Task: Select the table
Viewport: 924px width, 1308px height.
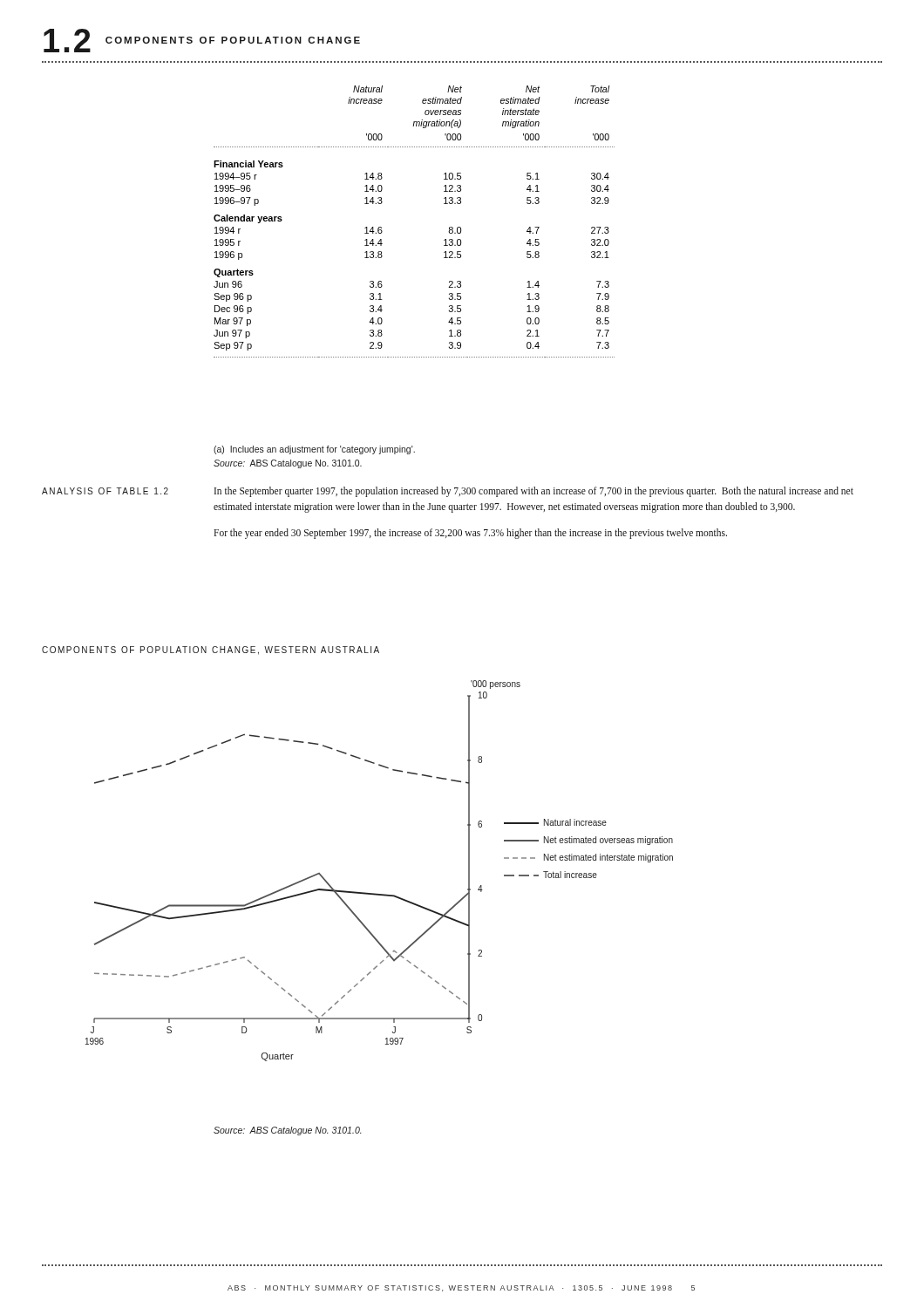Action: pyautogui.click(x=548, y=220)
